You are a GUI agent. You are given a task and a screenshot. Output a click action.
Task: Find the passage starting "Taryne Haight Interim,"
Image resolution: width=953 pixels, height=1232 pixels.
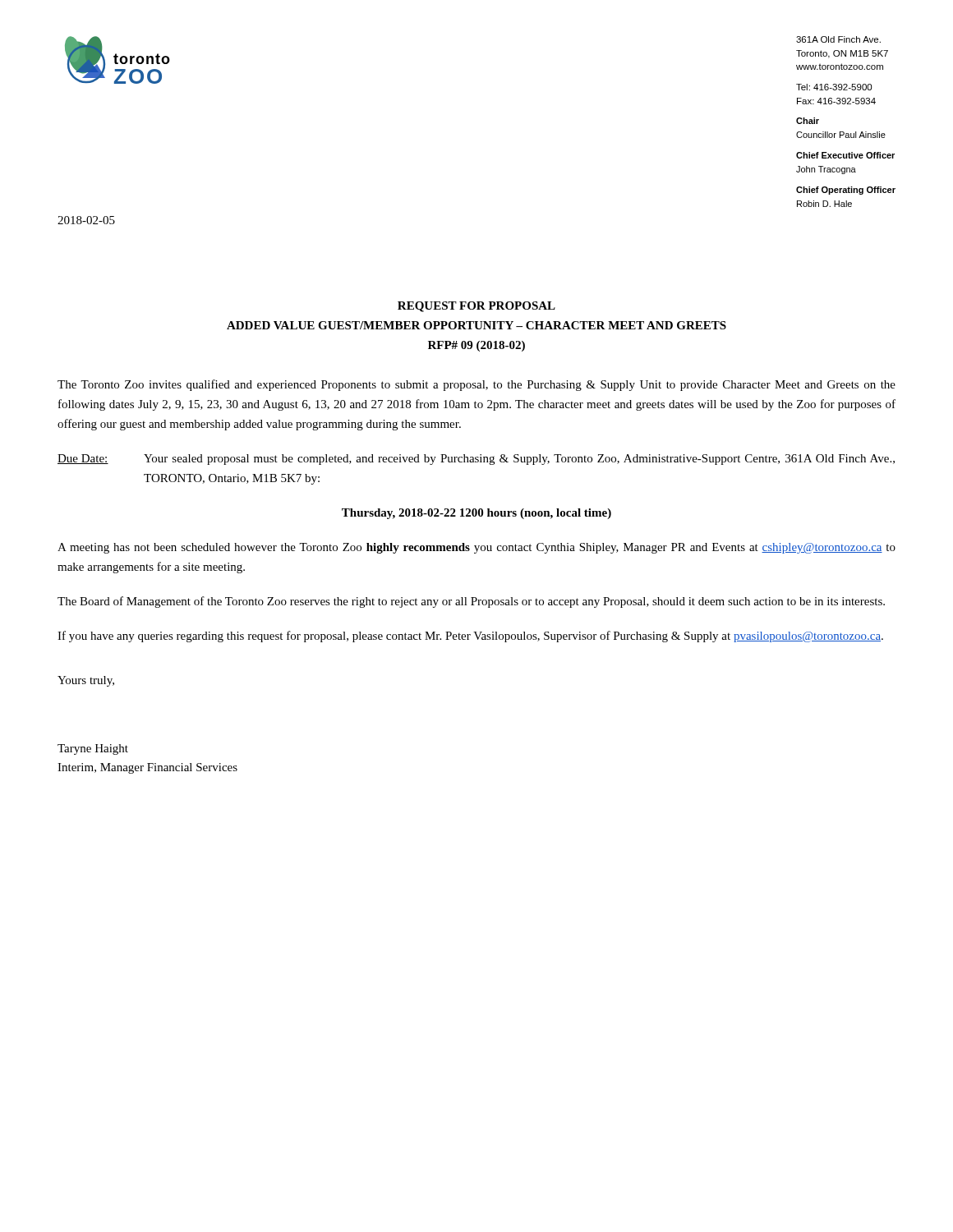click(x=147, y=757)
